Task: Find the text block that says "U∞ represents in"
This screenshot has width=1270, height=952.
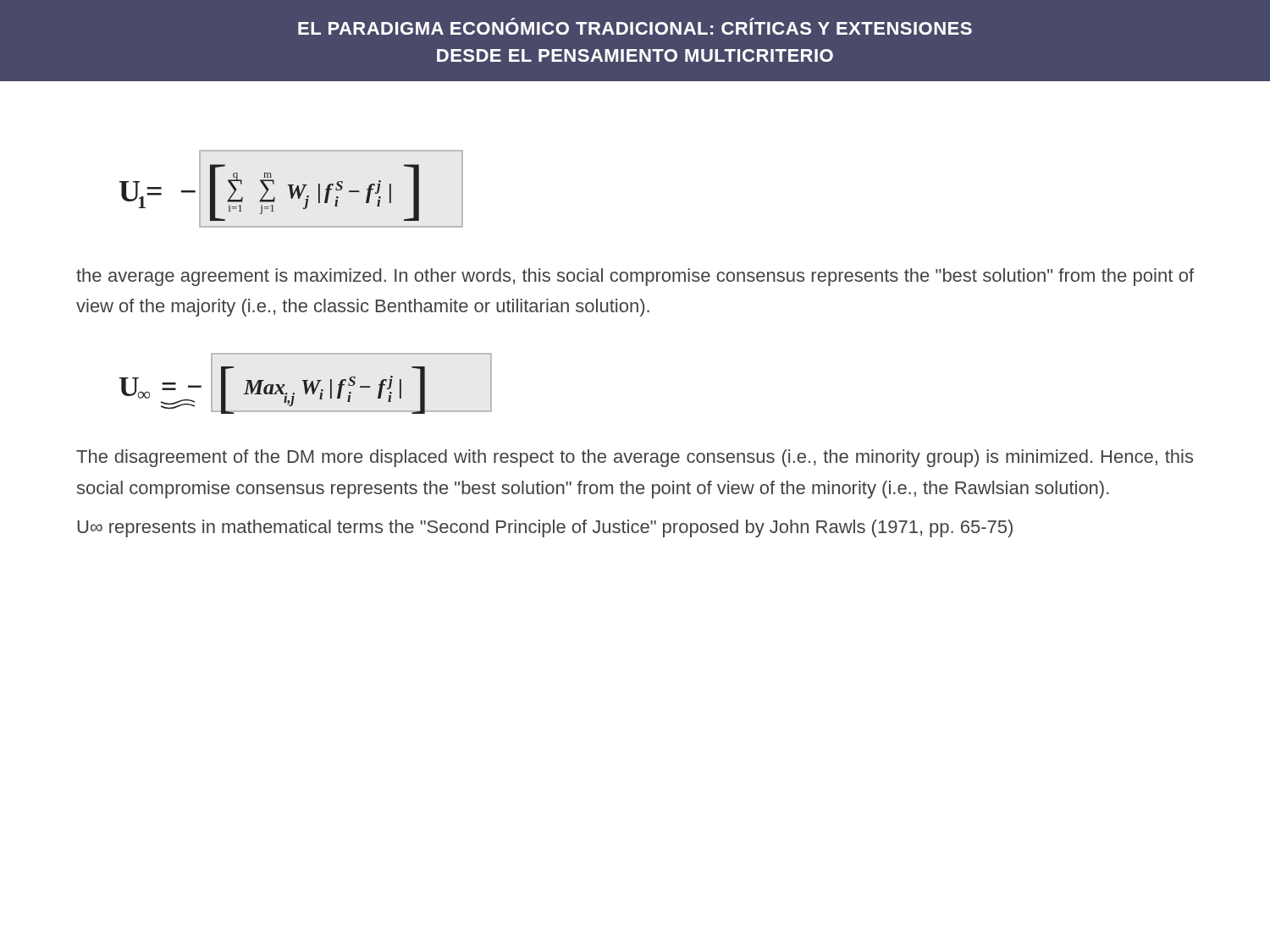Action: coord(545,527)
